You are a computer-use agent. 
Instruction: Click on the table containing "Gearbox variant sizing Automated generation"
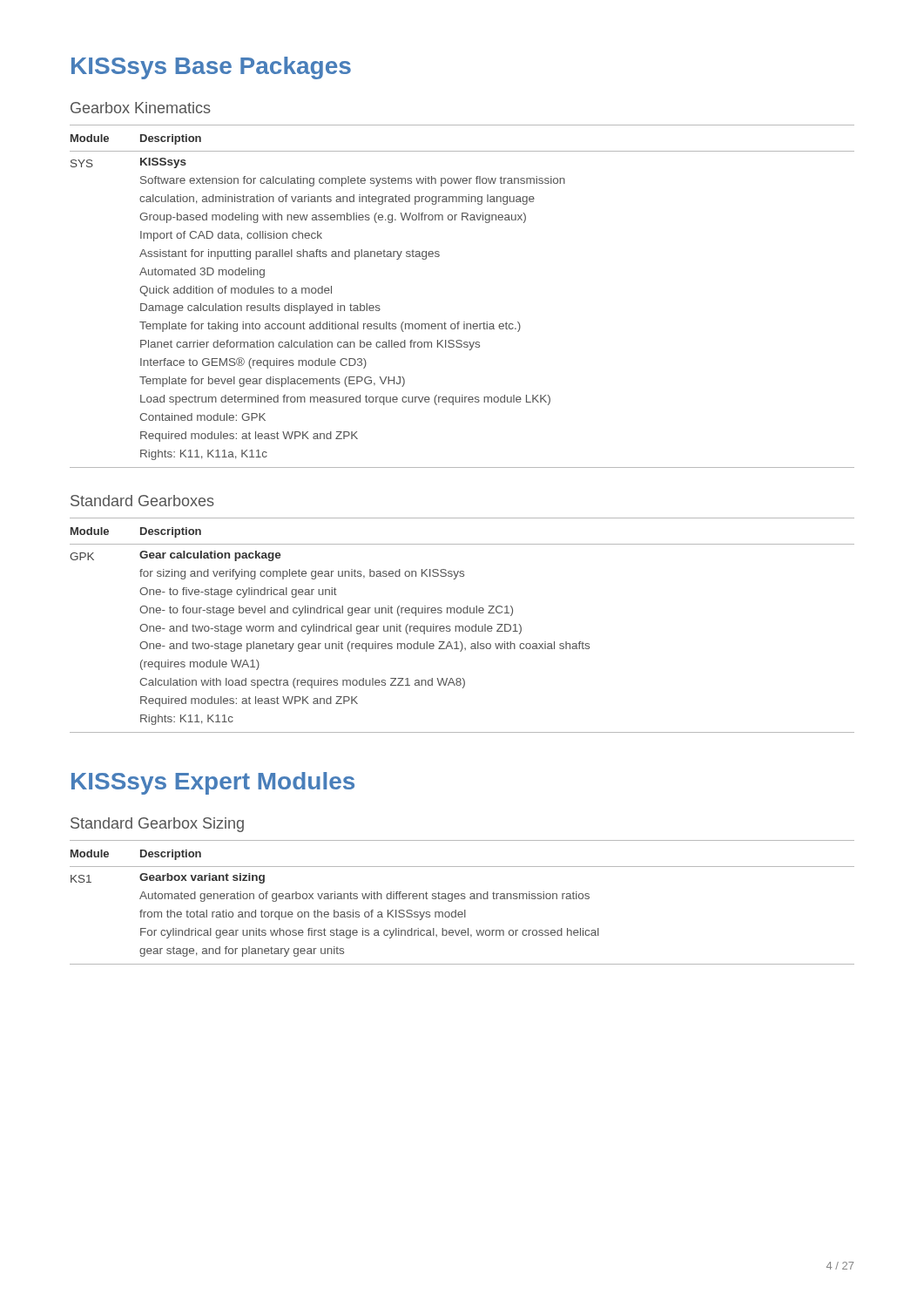462,902
